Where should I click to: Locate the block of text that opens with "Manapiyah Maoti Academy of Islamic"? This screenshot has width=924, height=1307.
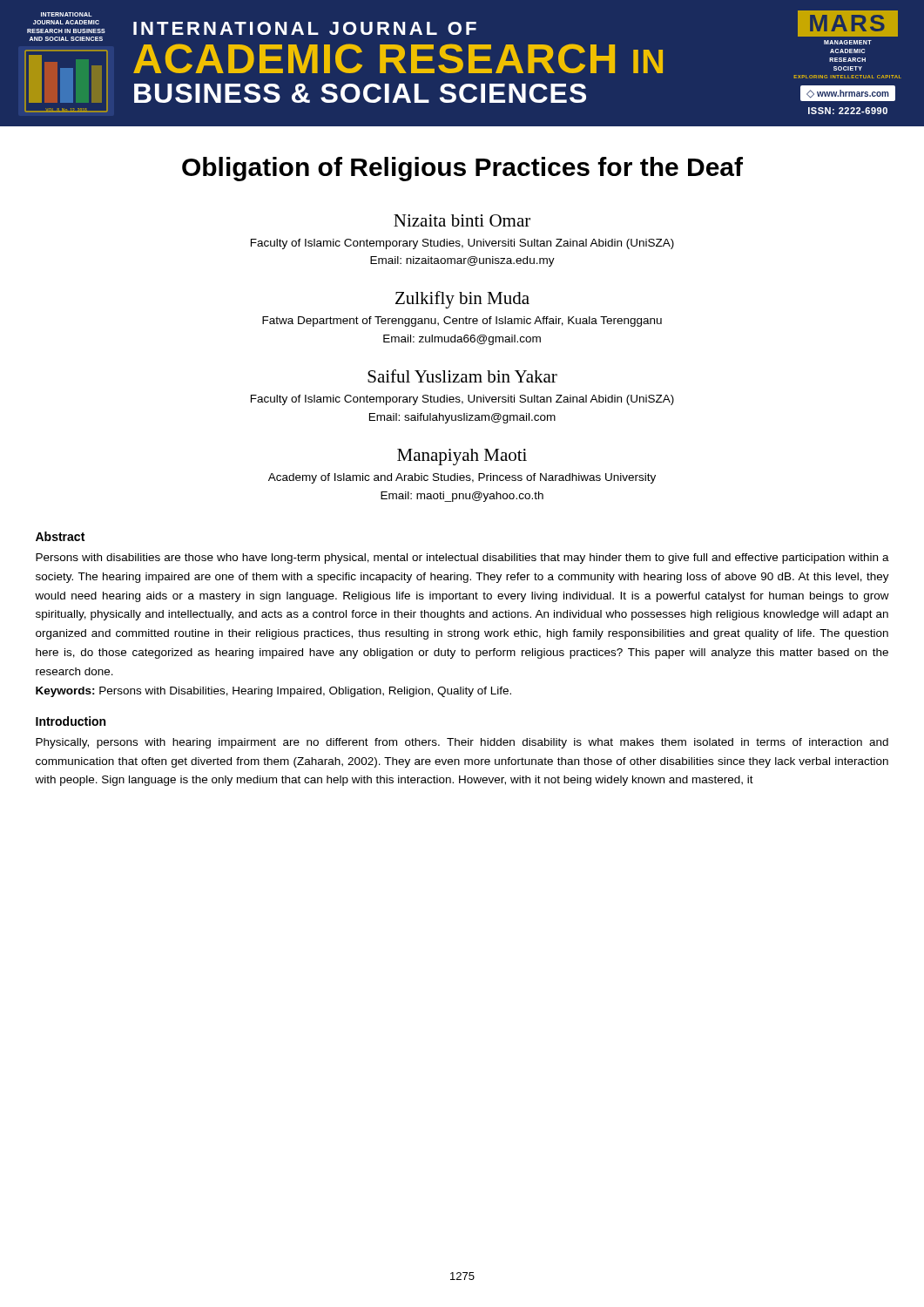coord(462,475)
